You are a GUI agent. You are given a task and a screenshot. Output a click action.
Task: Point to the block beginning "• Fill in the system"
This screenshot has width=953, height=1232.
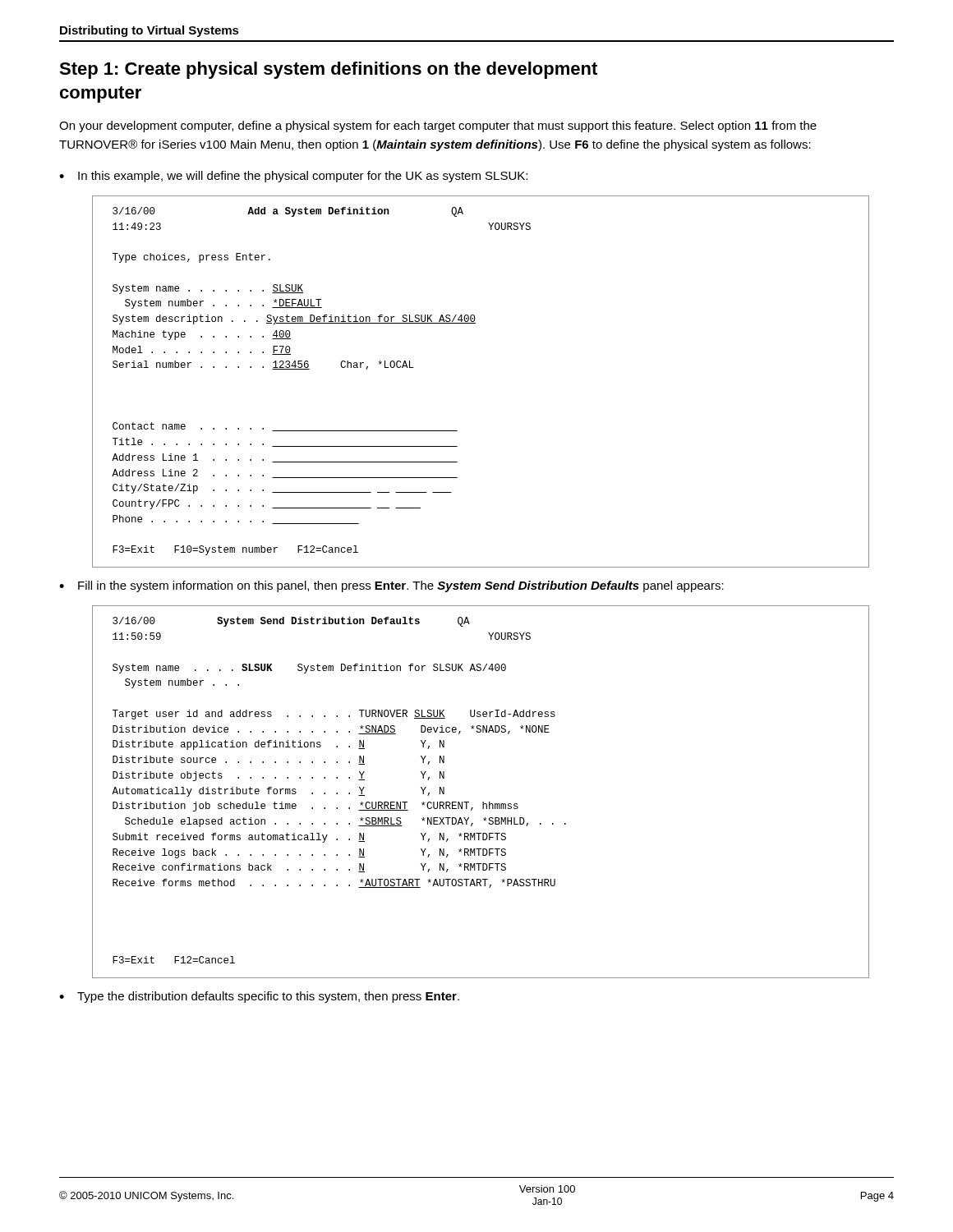point(392,587)
